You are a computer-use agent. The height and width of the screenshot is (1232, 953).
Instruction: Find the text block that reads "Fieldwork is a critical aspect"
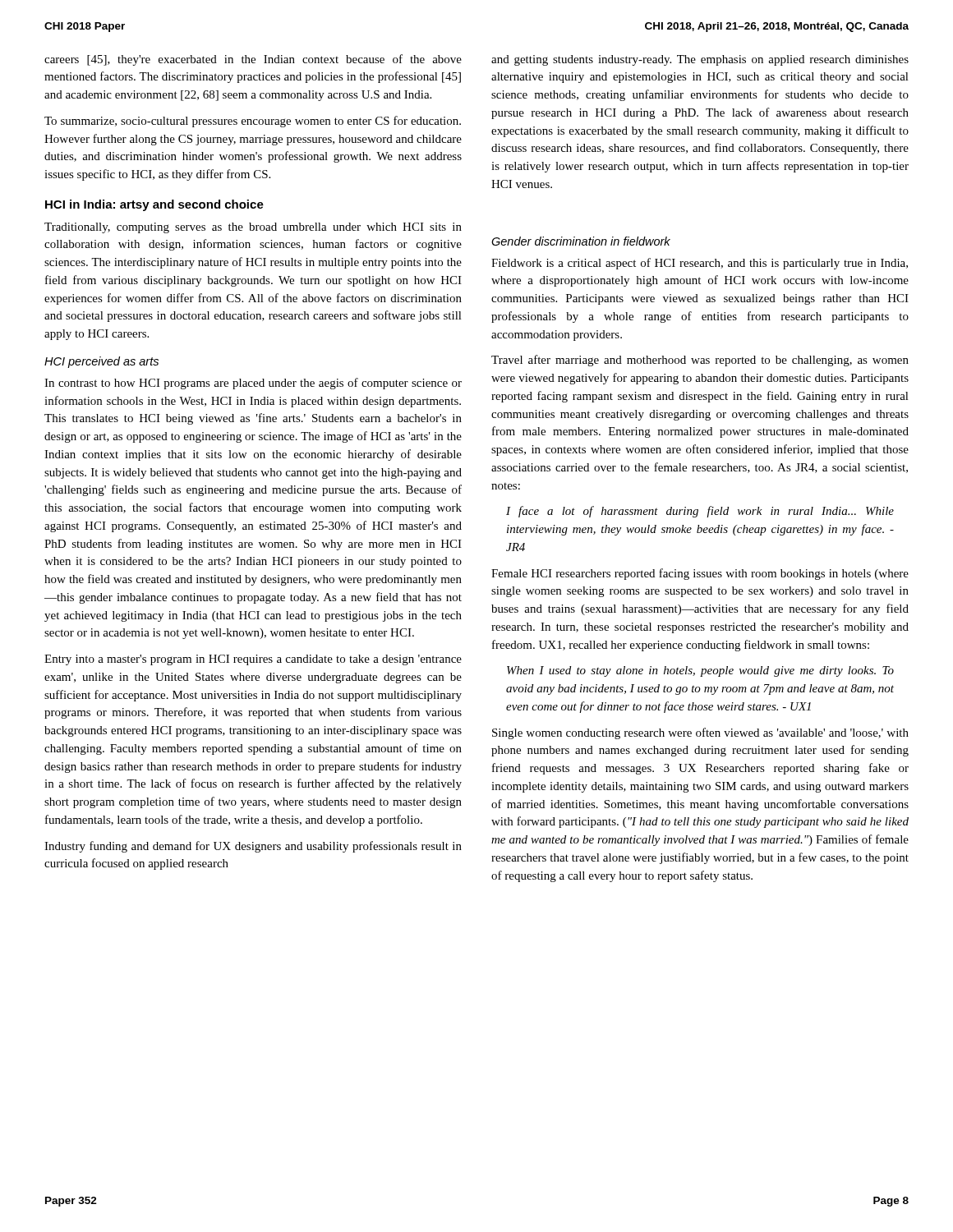pyautogui.click(x=700, y=299)
